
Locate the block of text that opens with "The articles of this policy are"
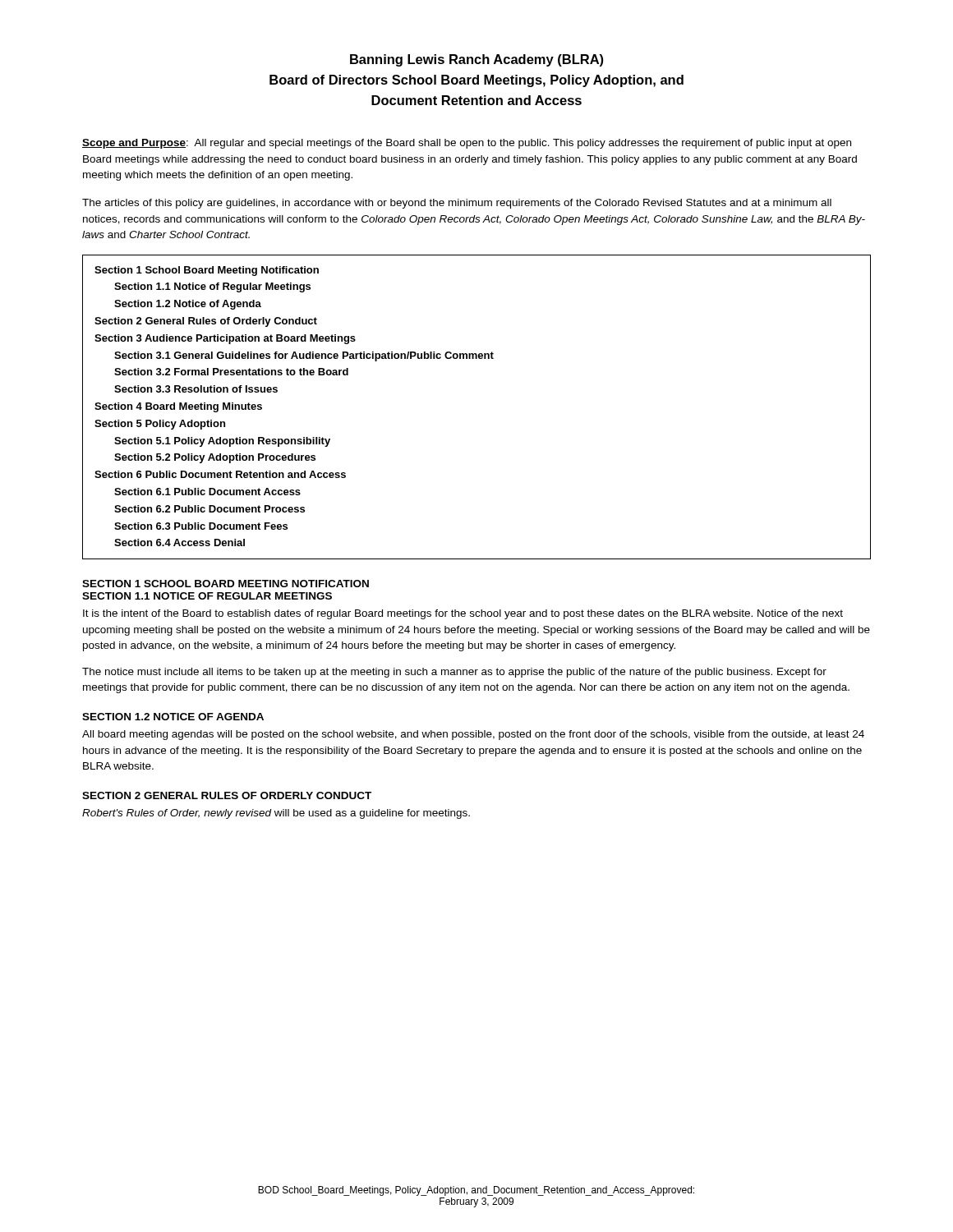click(474, 218)
